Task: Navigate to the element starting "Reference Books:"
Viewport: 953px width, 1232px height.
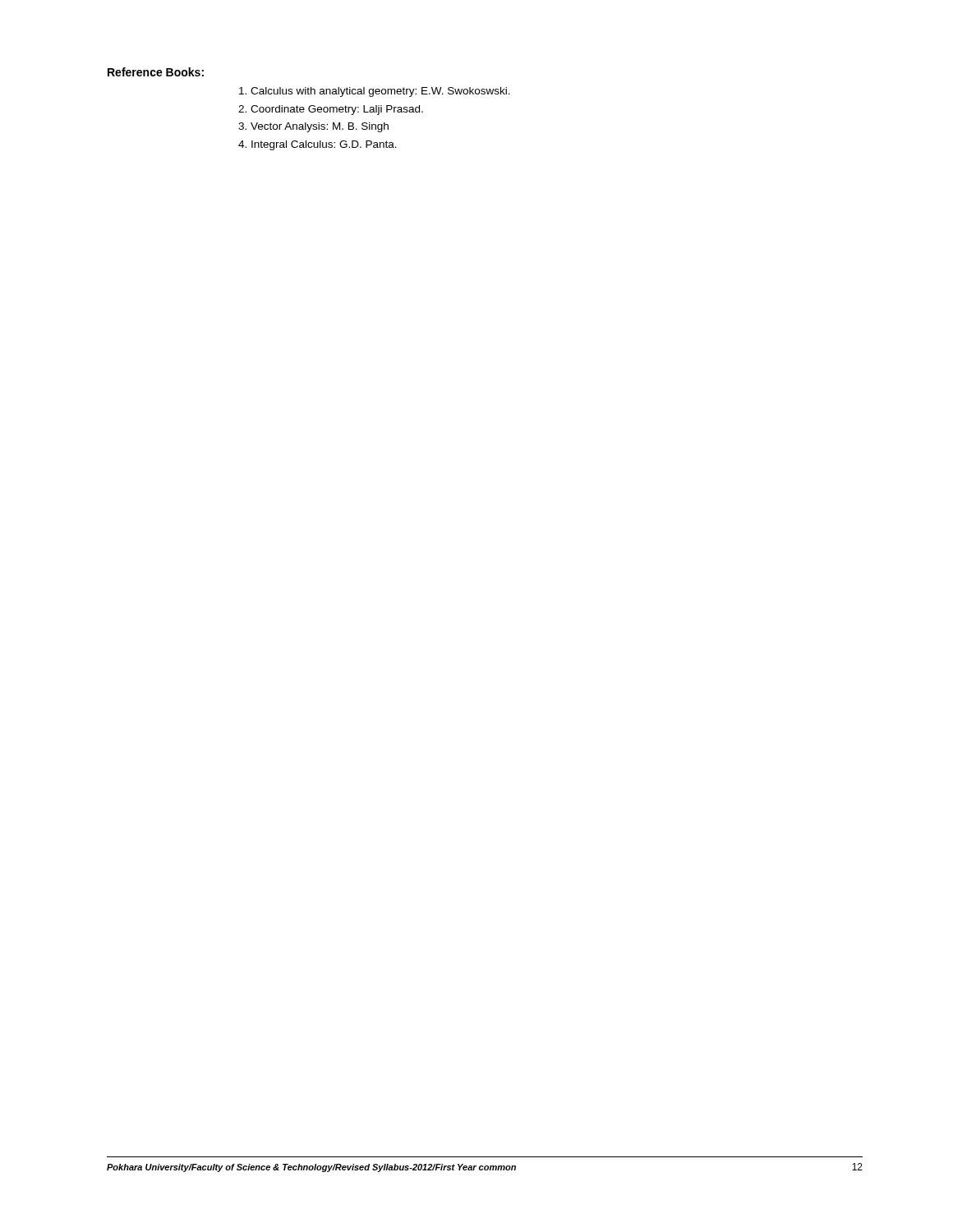Action: [156, 72]
